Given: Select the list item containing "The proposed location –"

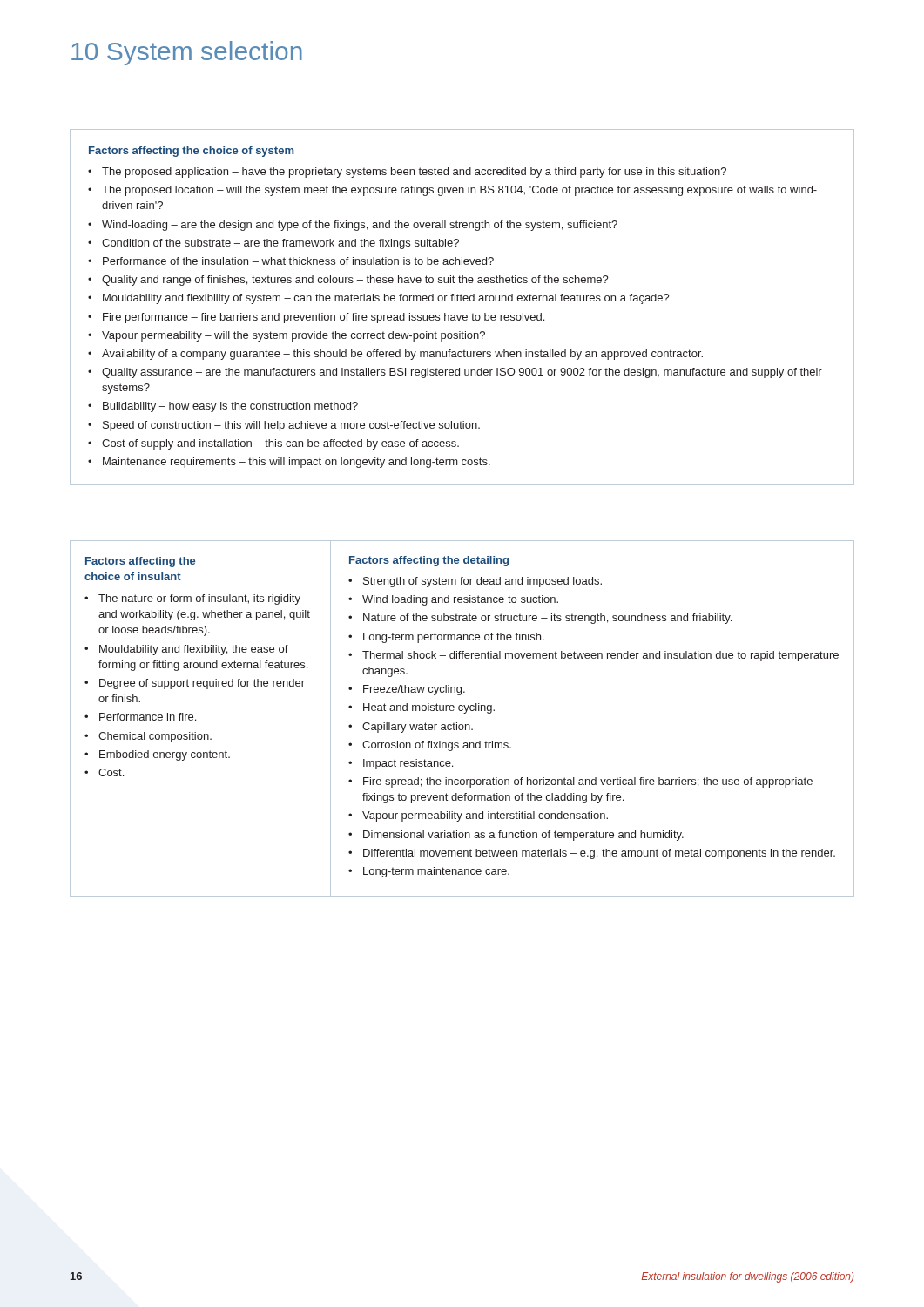Looking at the screenshot, I should pos(460,198).
